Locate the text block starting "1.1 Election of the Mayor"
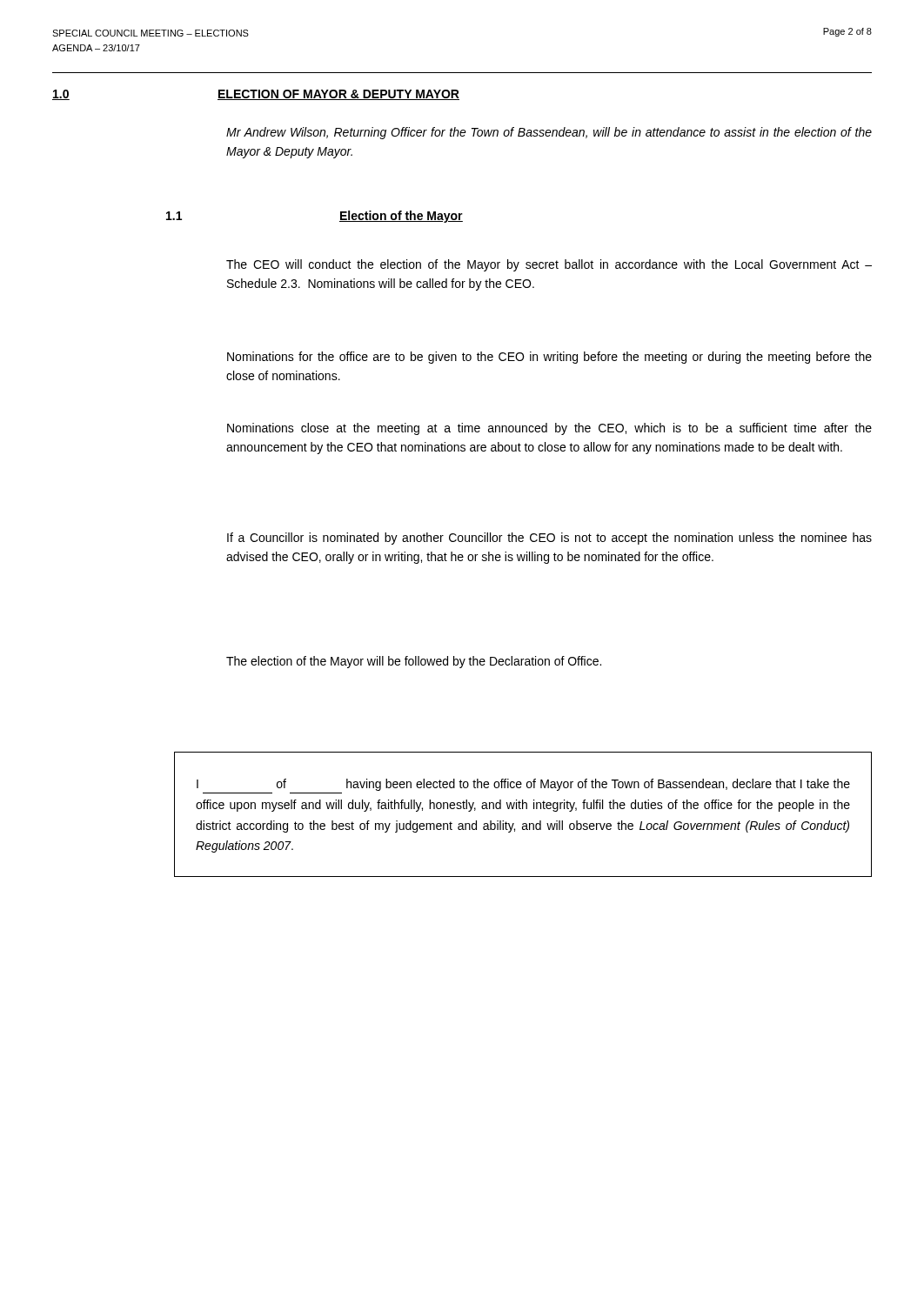The width and height of the screenshot is (924, 1305). click(169, 216)
